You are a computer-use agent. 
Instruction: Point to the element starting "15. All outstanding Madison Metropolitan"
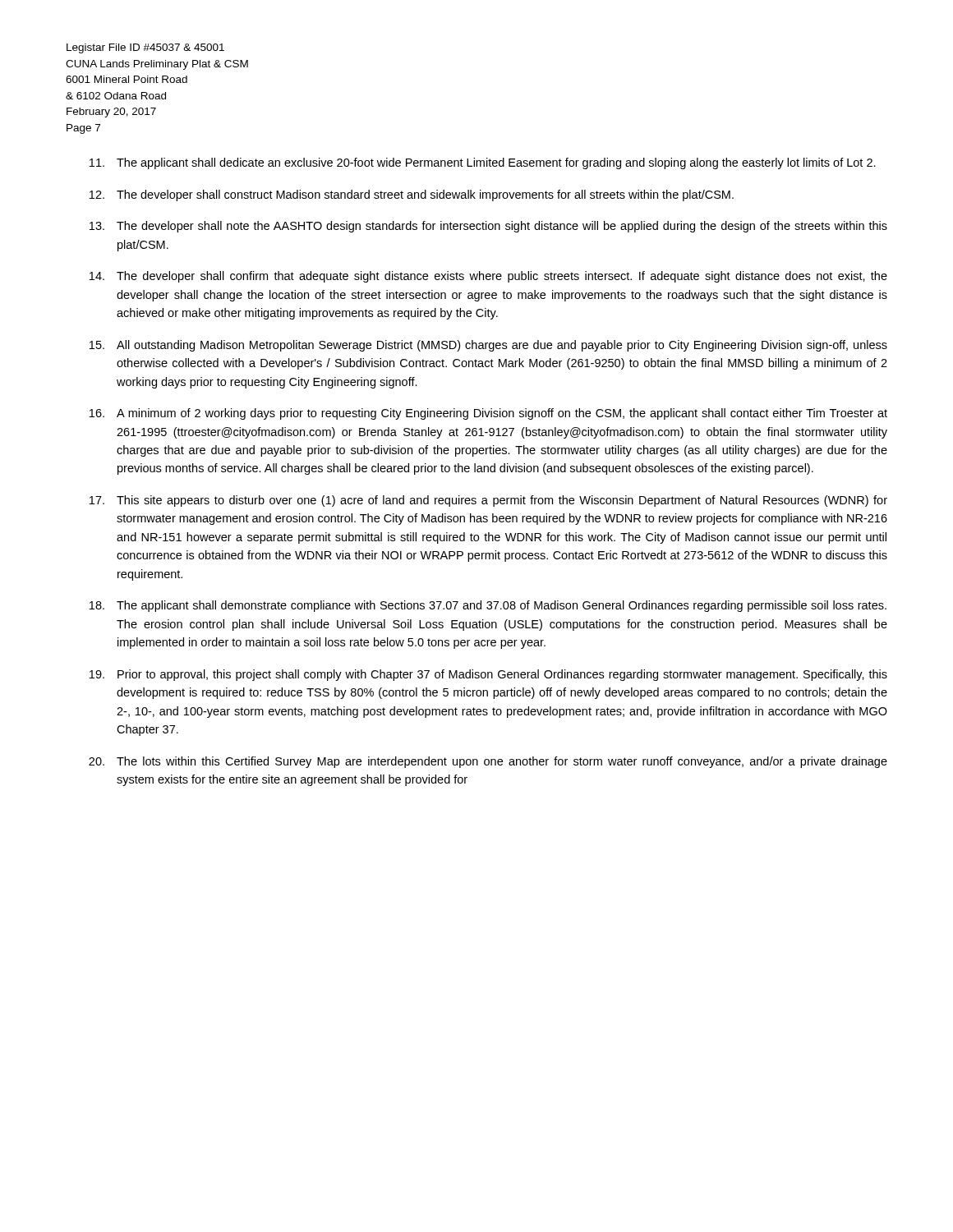coord(476,363)
